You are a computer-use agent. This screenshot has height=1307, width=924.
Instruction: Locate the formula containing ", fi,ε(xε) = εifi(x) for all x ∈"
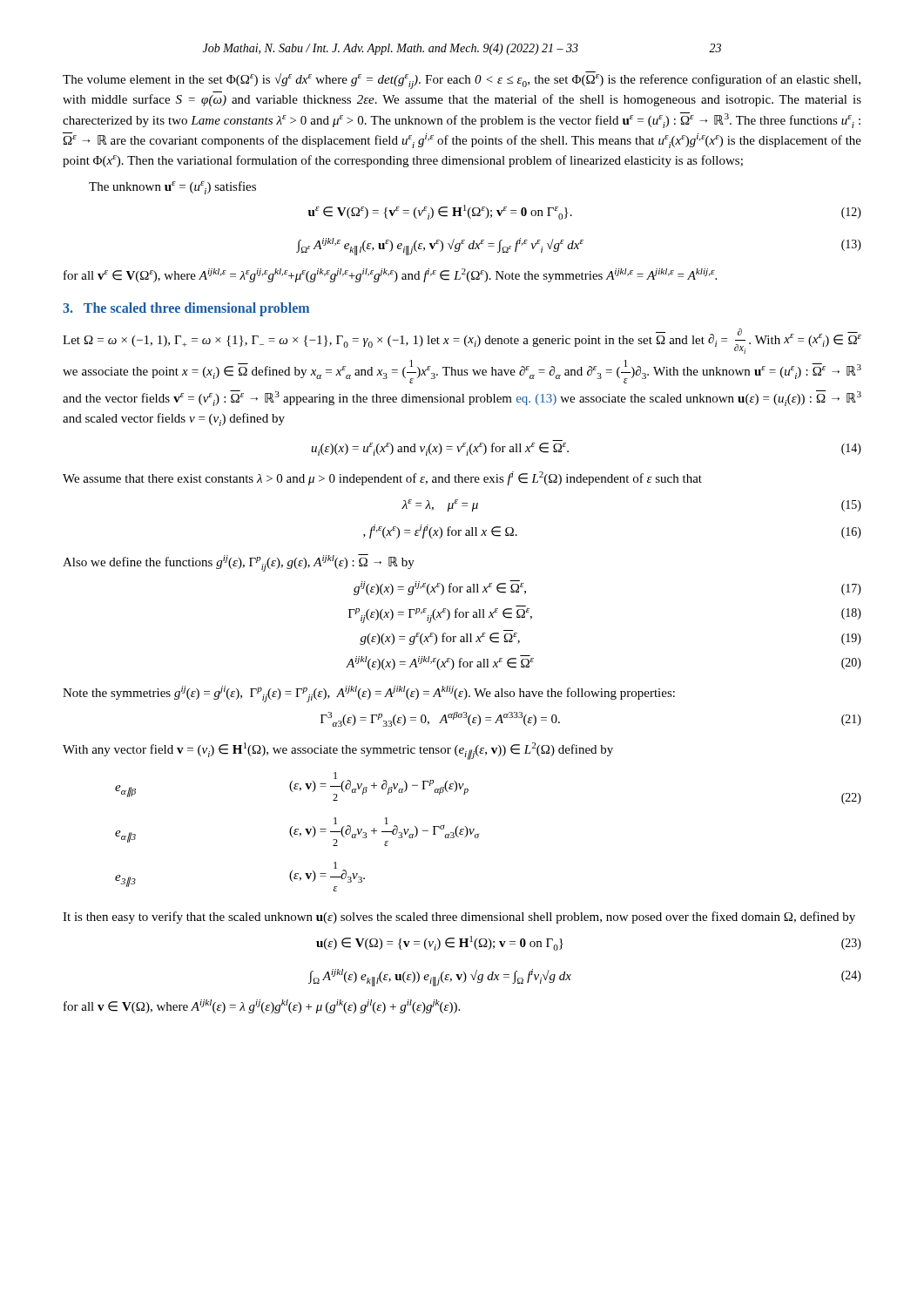(x=462, y=532)
